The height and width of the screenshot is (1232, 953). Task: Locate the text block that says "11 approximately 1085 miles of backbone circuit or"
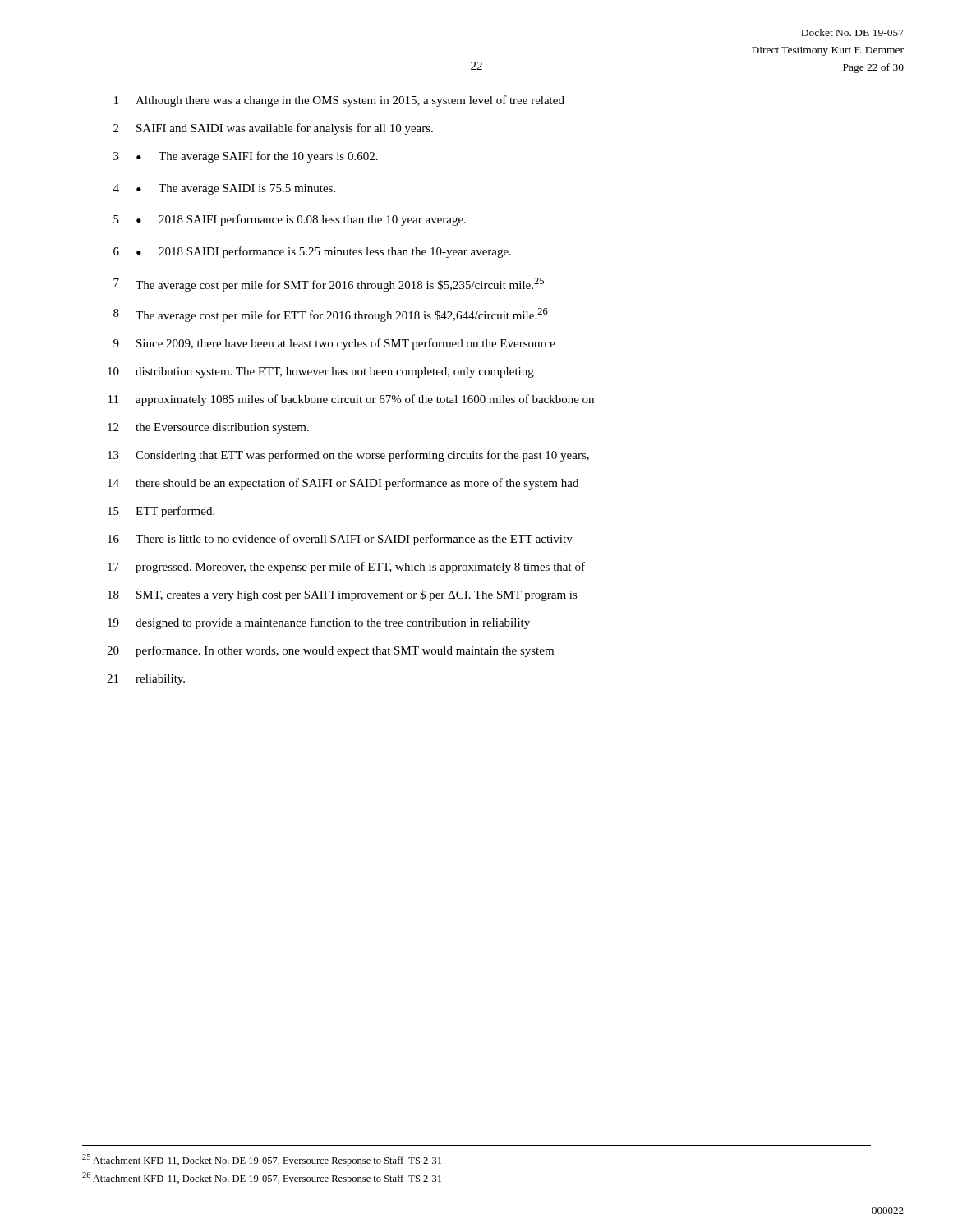[476, 399]
